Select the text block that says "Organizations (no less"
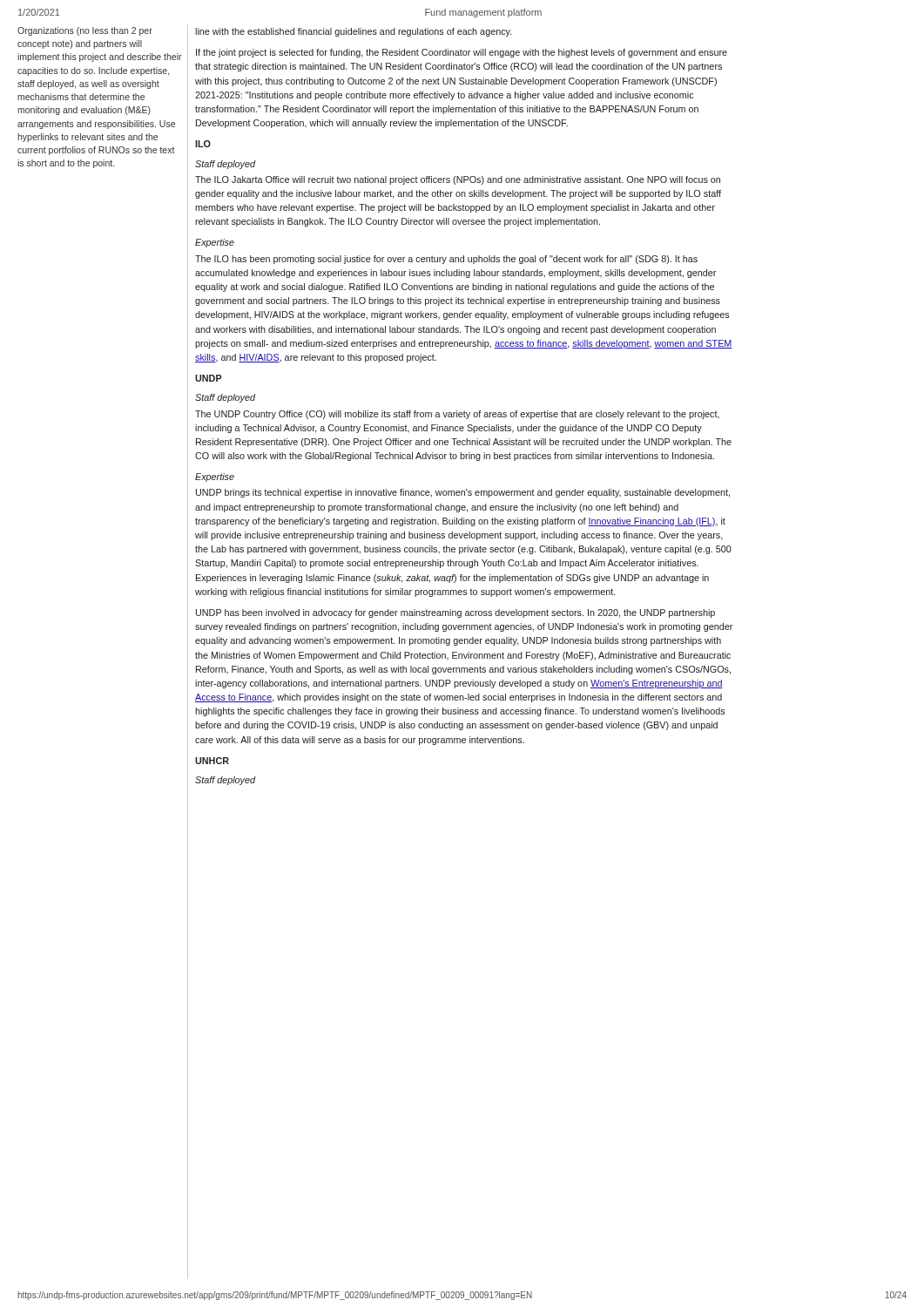The width and height of the screenshot is (924, 1307). pos(100,97)
